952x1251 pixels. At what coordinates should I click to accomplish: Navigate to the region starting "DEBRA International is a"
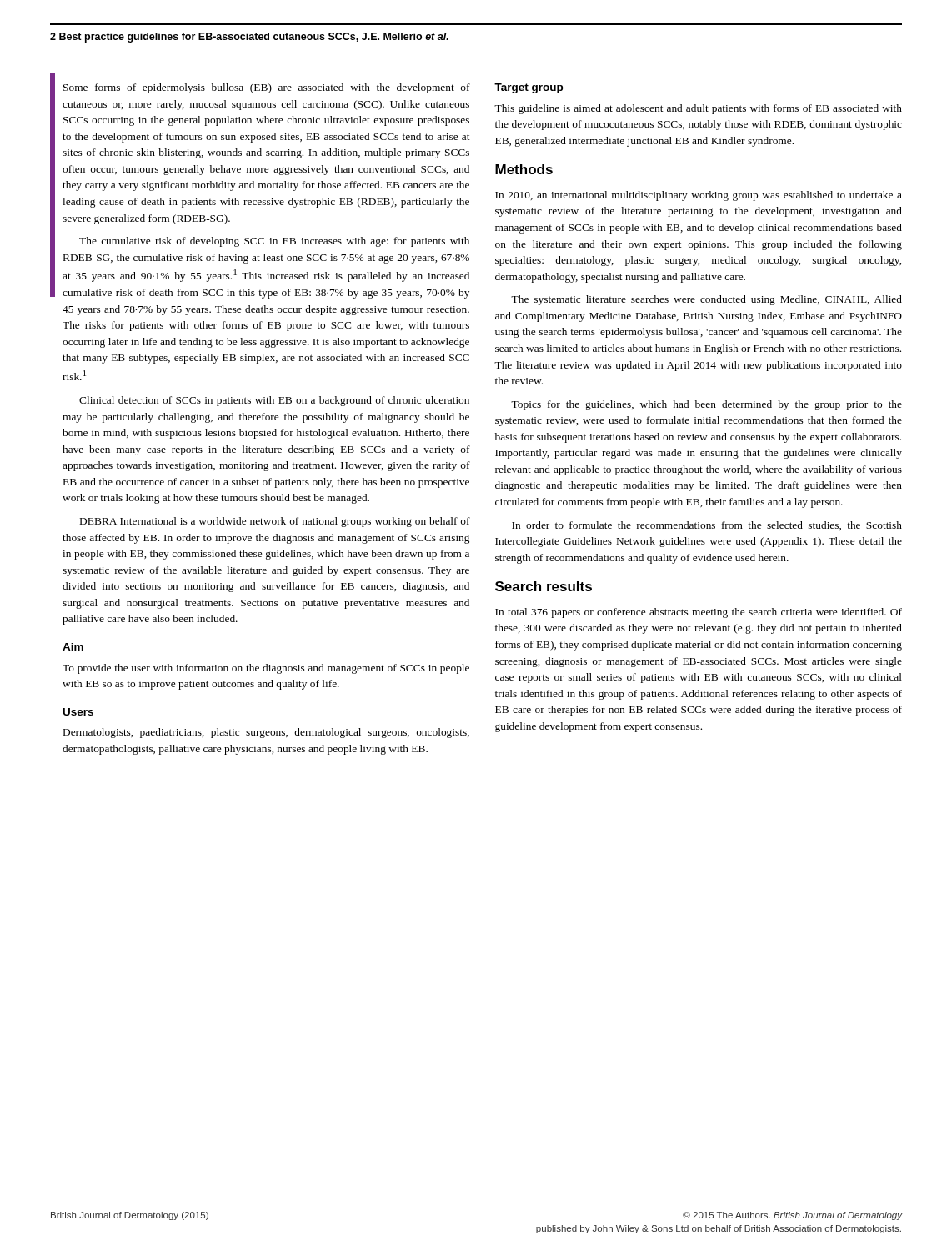point(266,570)
